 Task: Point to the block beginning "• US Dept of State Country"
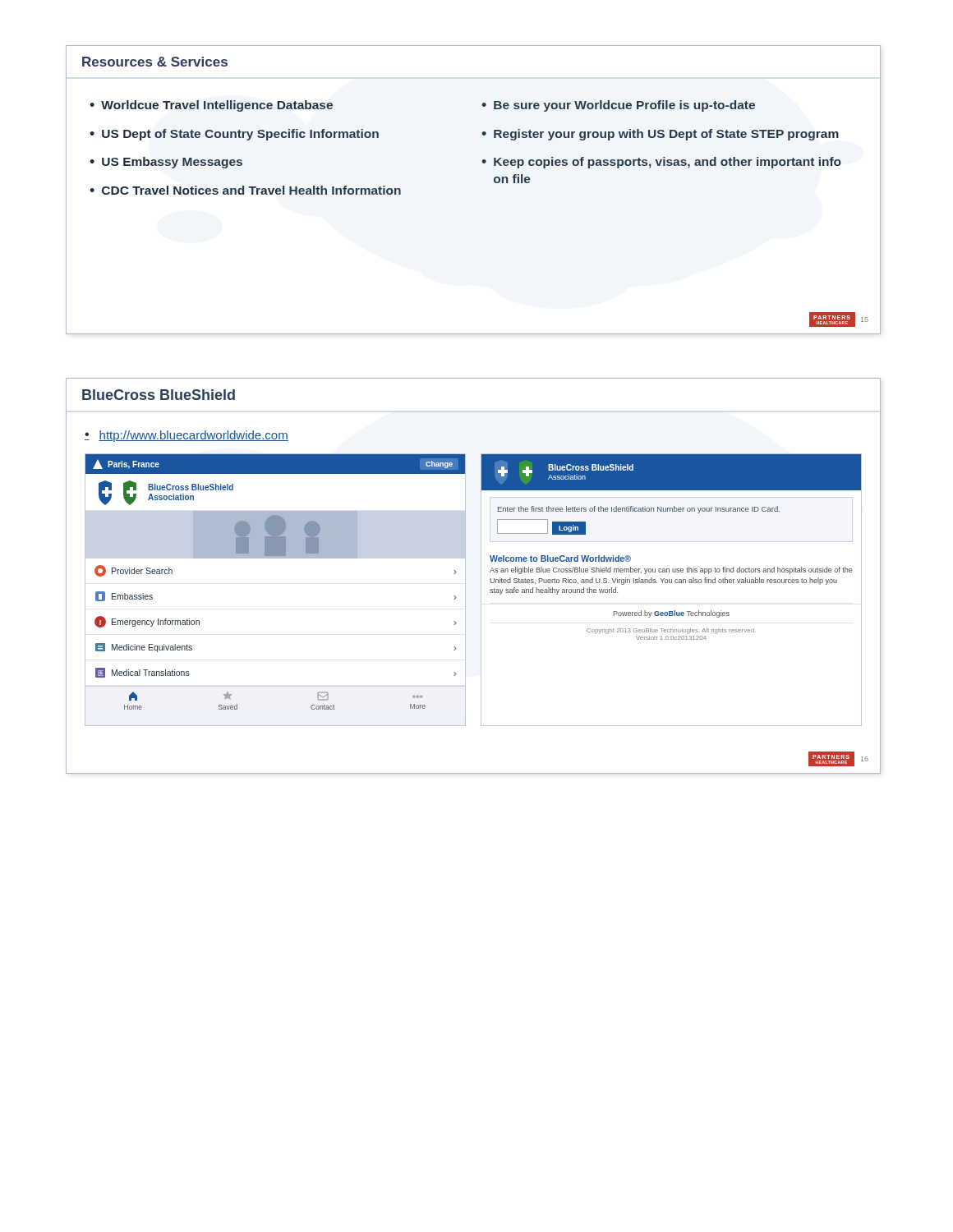point(234,134)
